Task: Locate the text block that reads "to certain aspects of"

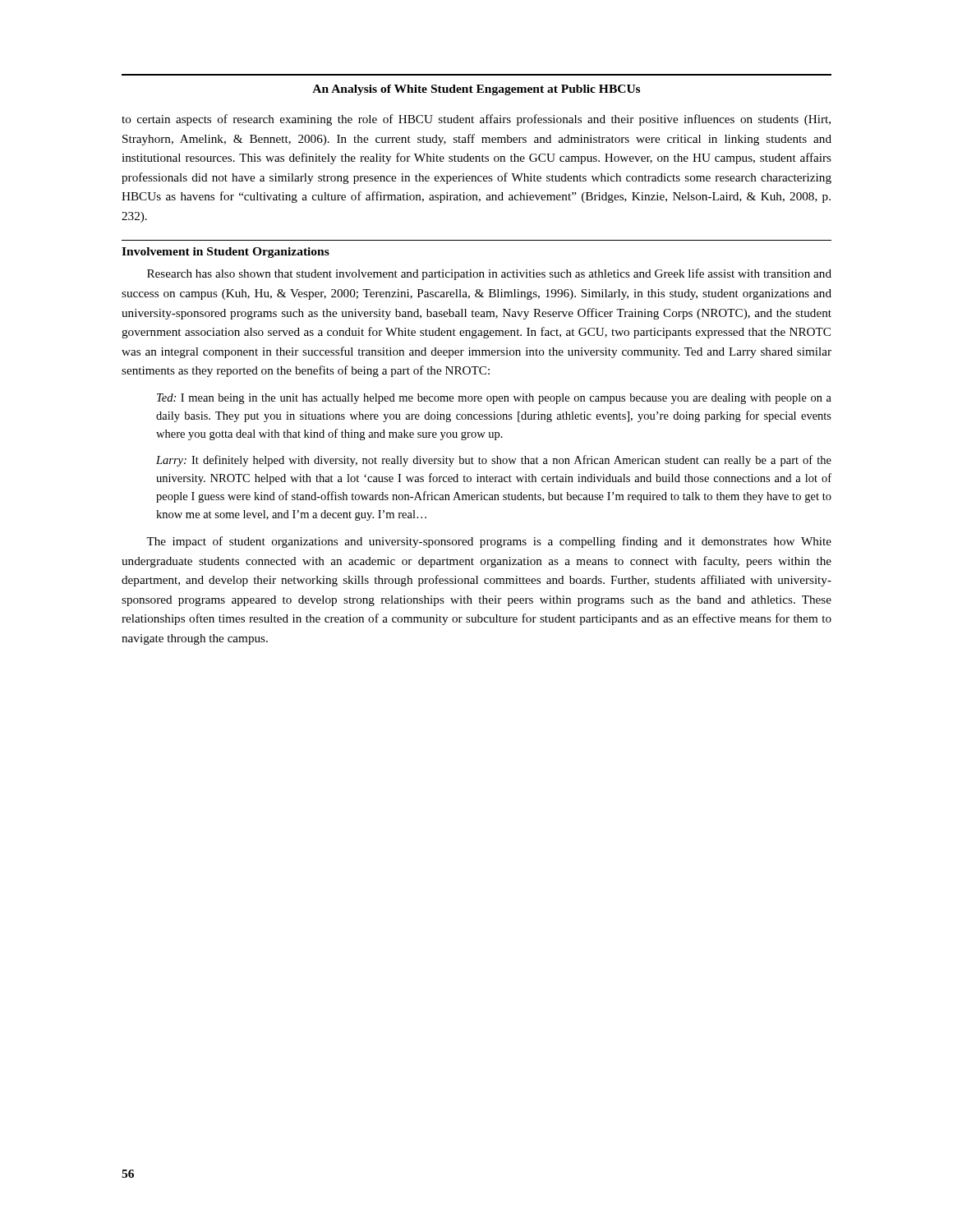Action: click(x=476, y=167)
